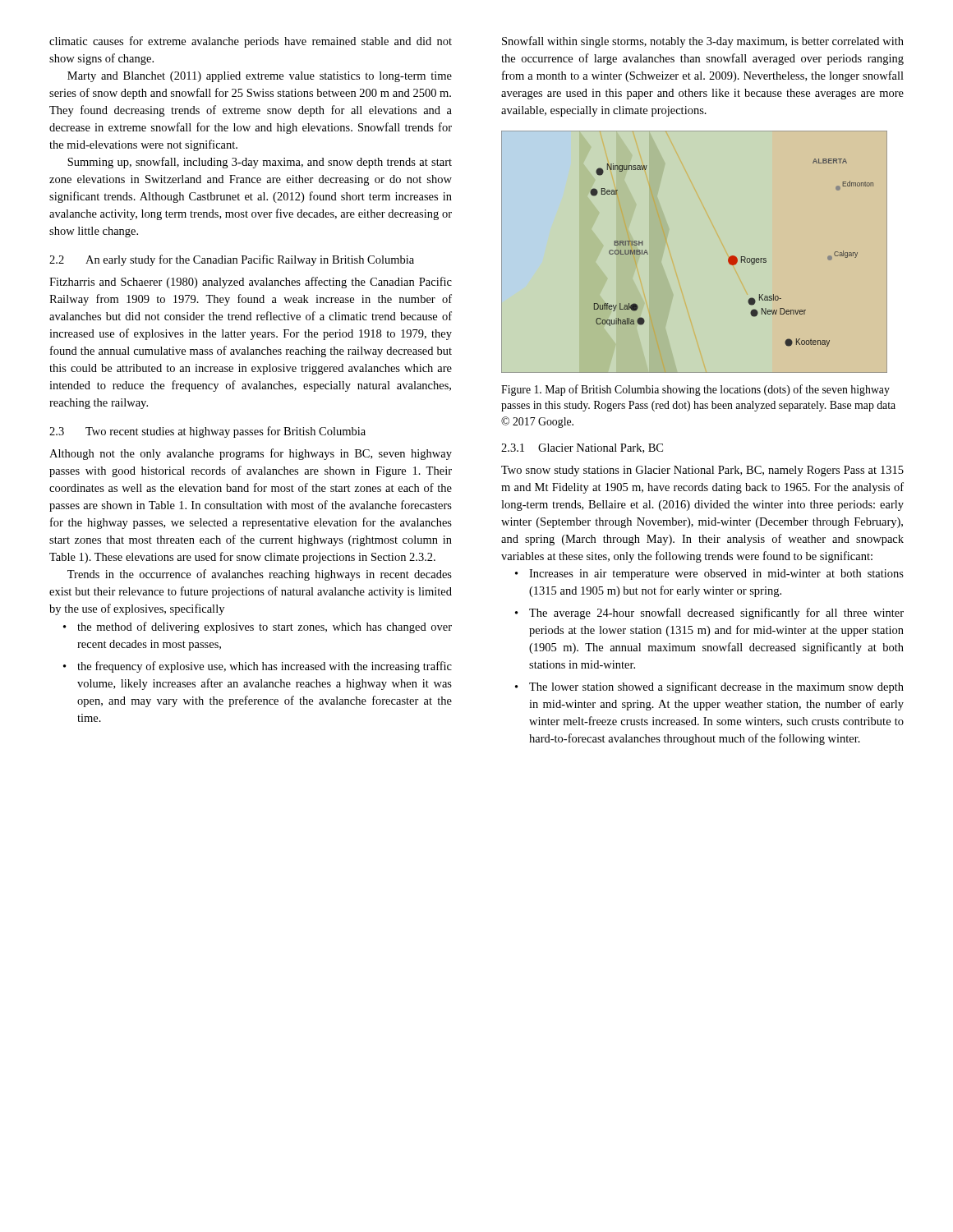Select the text block starting "• The average 24-hour snowfall decreased significantly for"
Image resolution: width=953 pixels, height=1232 pixels.
709,639
